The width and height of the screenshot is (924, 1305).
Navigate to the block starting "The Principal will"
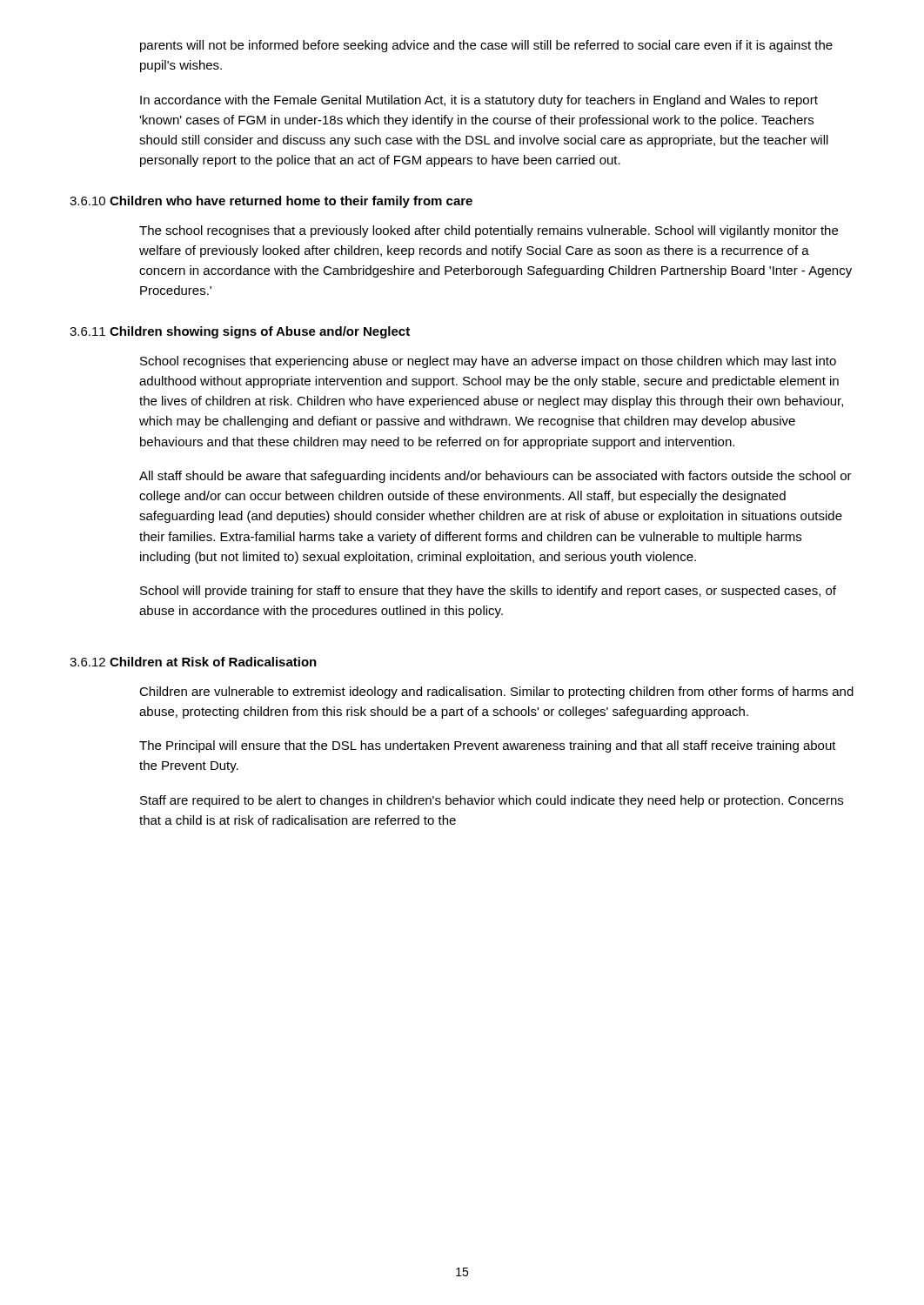click(487, 755)
